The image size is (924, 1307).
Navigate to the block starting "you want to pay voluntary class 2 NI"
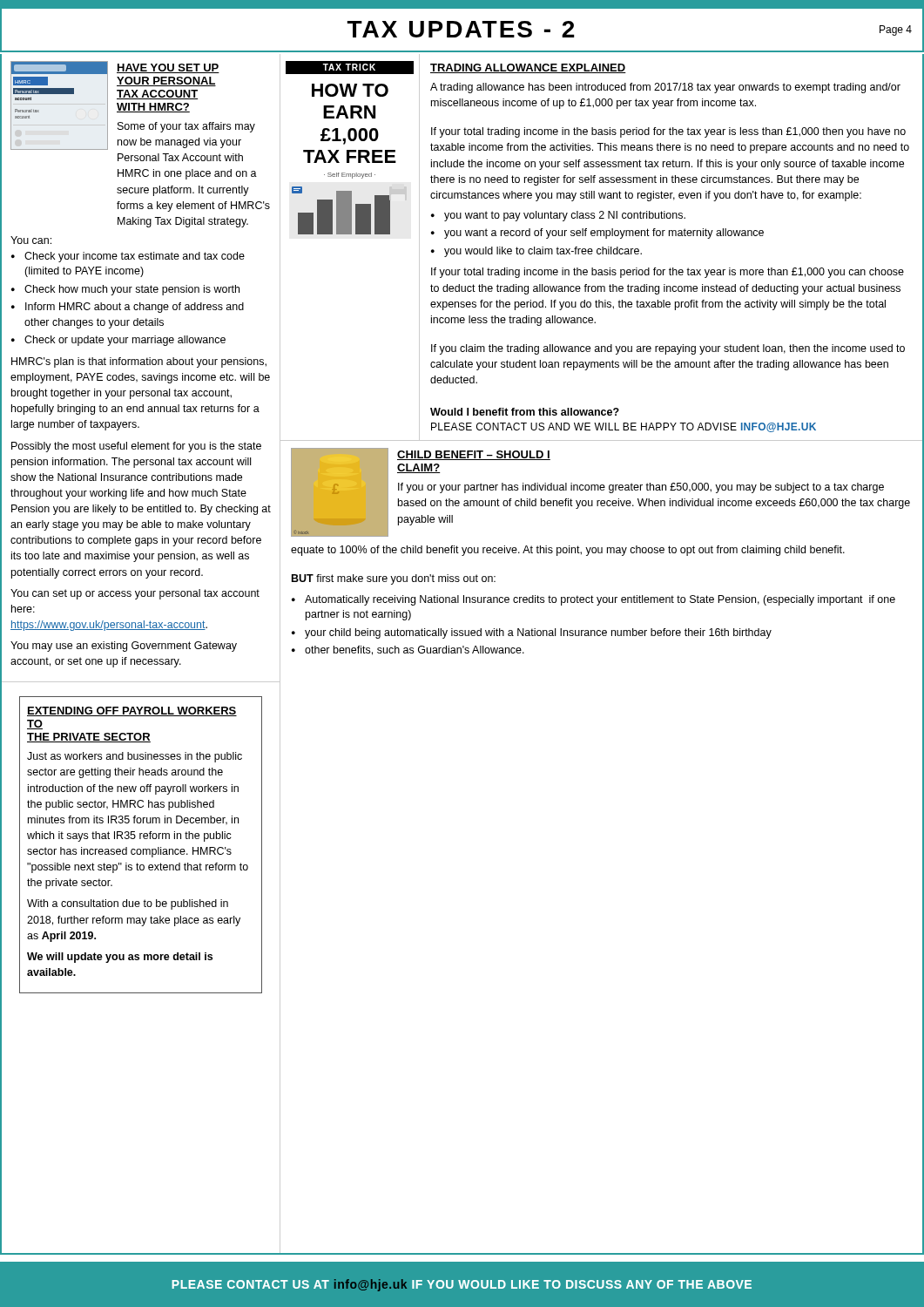[x=565, y=215]
